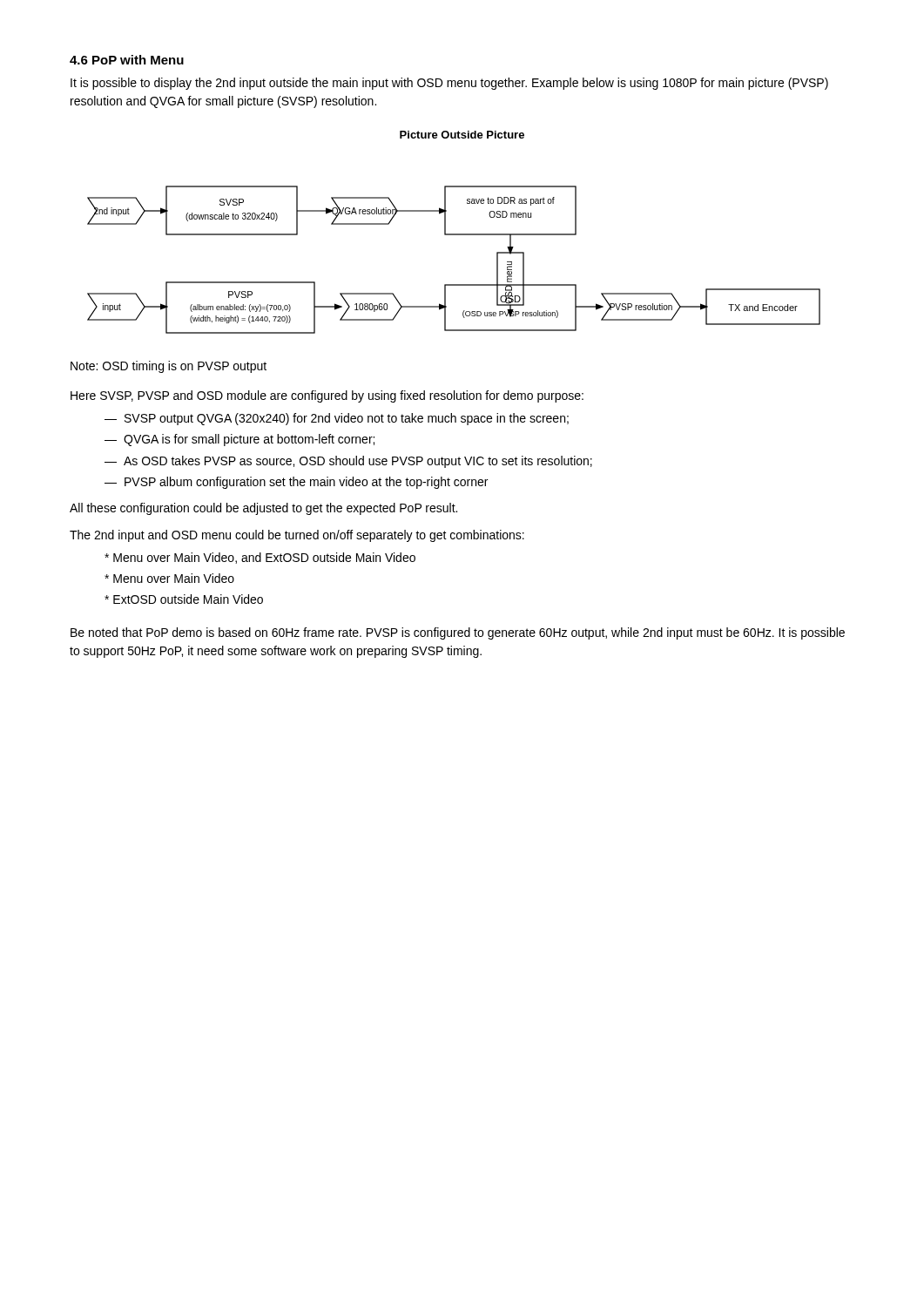This screenshot has height=1307, width=924.
Task: Locate the block of text that opens with "It is possible to display the 2nd"
Action: tap(449, 92)
